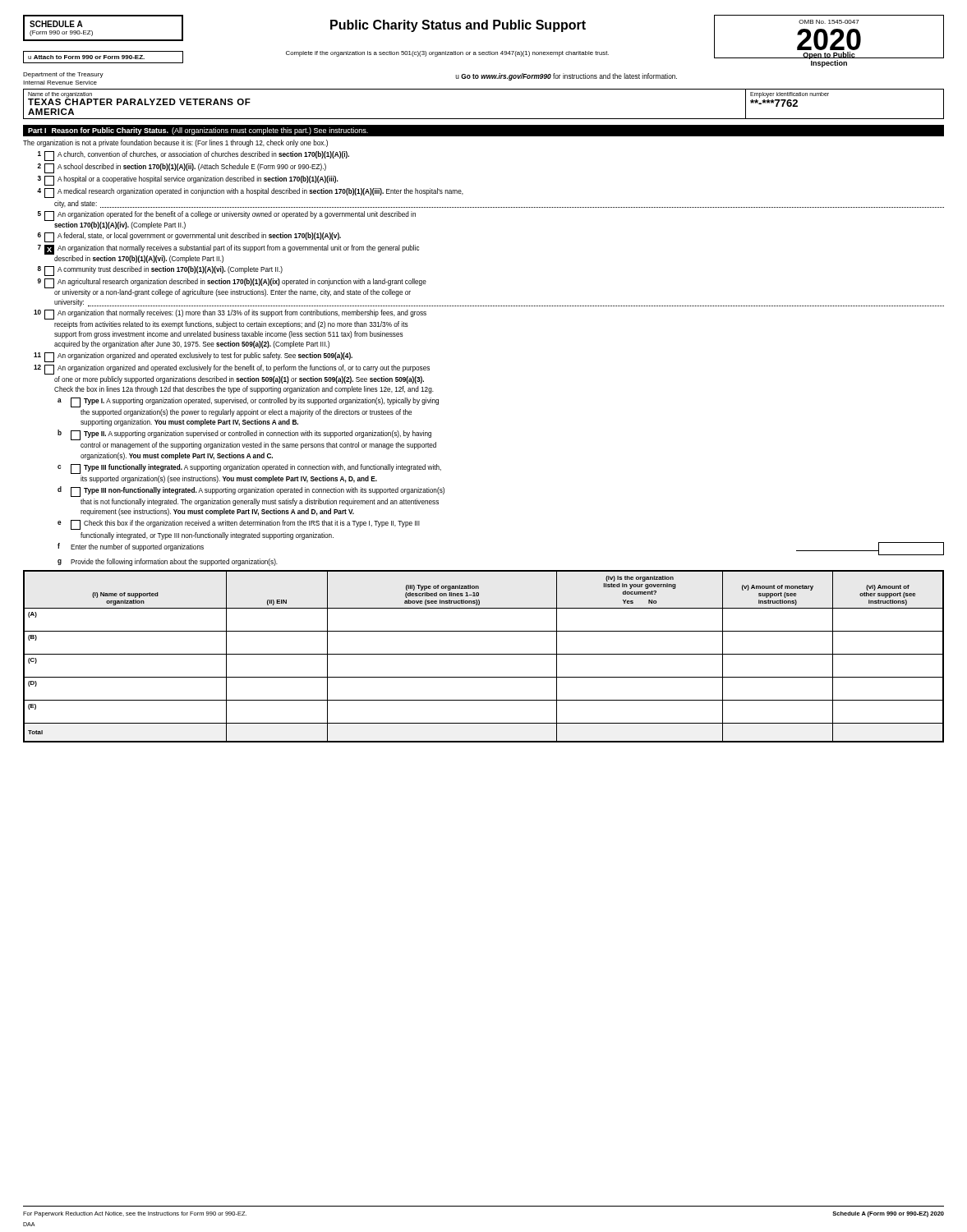Click where it says "TEXAS CHAPTER PARALYZED VETERANS OFAMERICA"
Viewport: 967px width, 1232px height.
pyautogui.click(x=139, y=107)
